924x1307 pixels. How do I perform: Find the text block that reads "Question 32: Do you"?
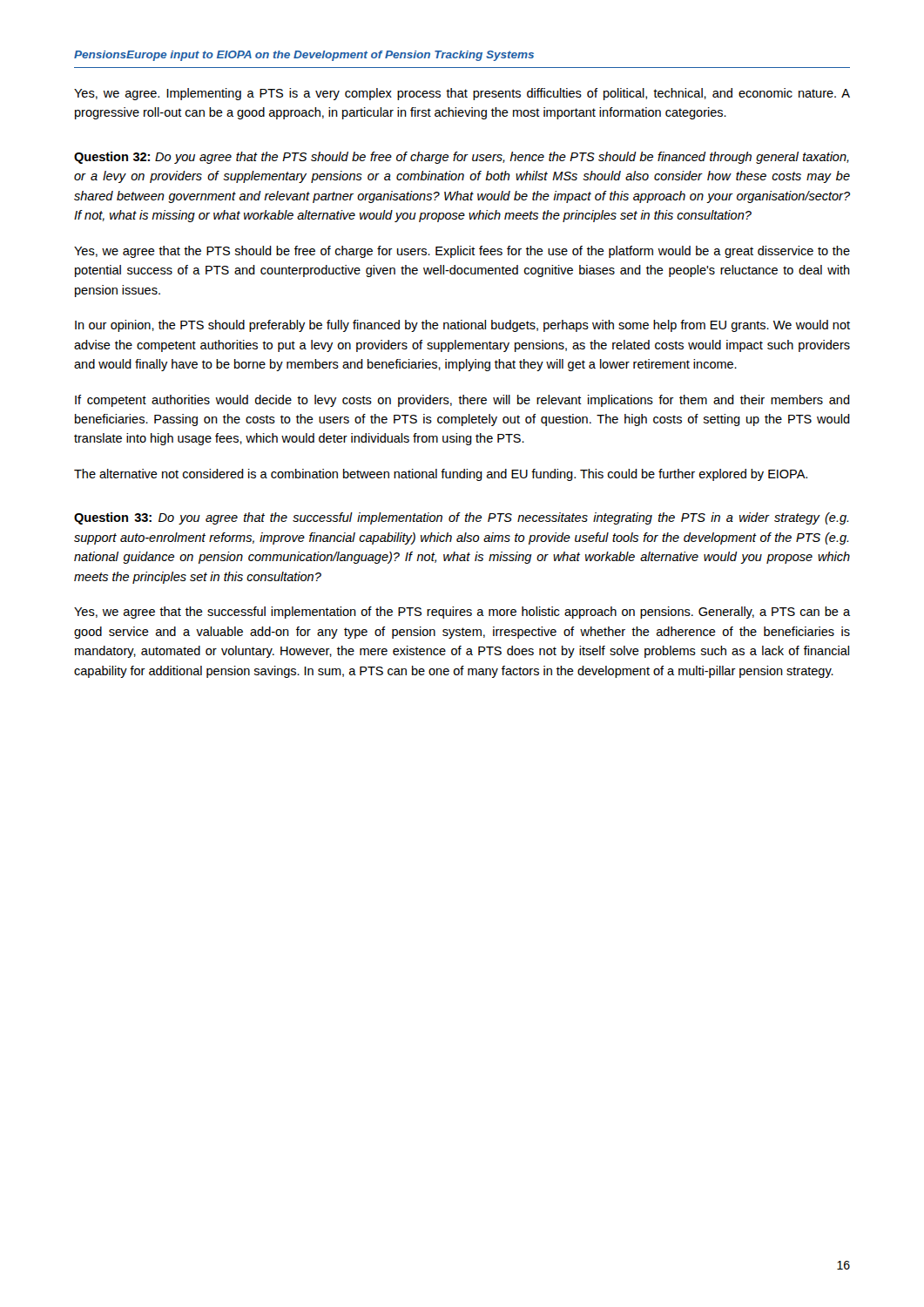pos(462,186)
